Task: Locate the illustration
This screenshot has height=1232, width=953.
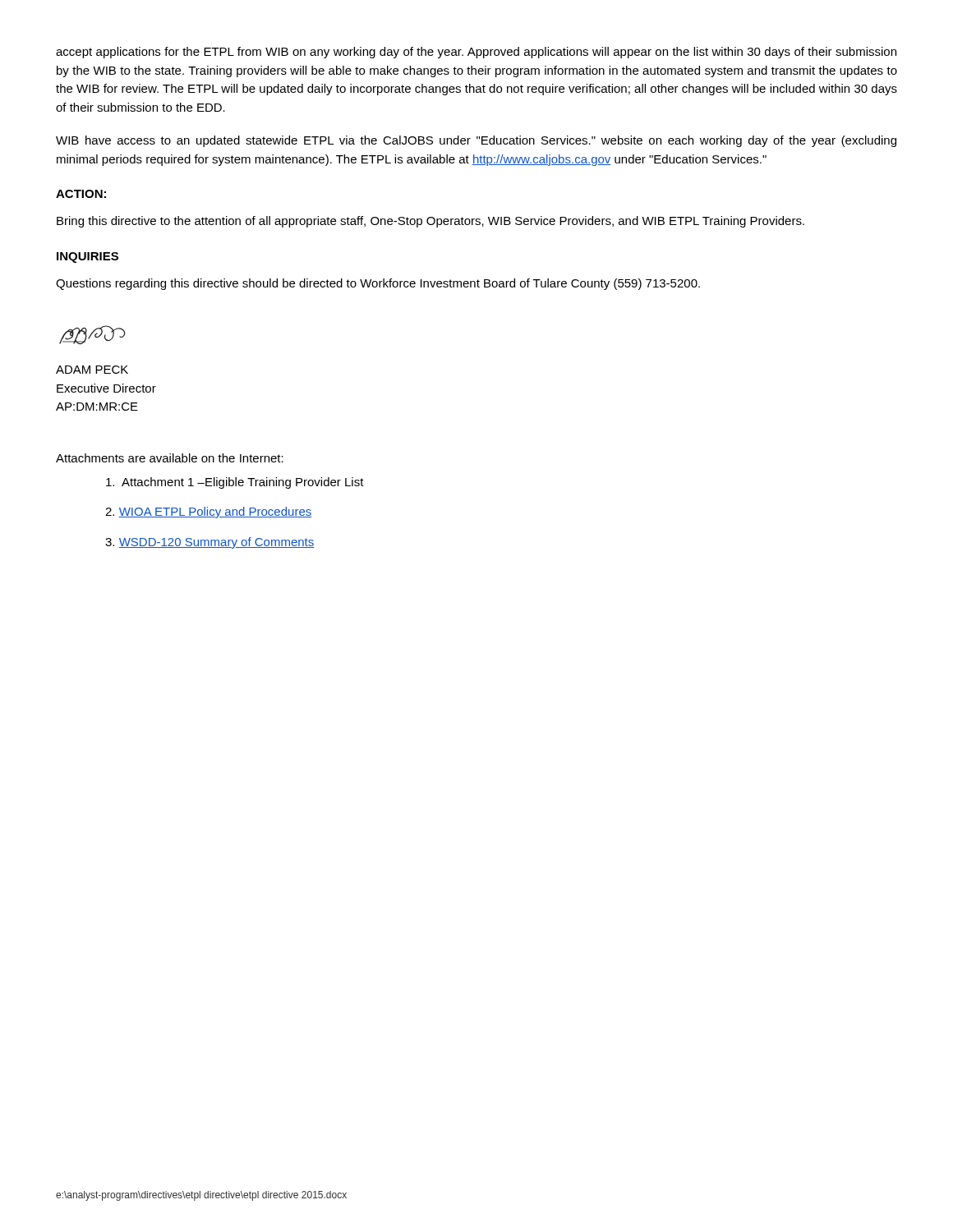Action: [476, 331]
